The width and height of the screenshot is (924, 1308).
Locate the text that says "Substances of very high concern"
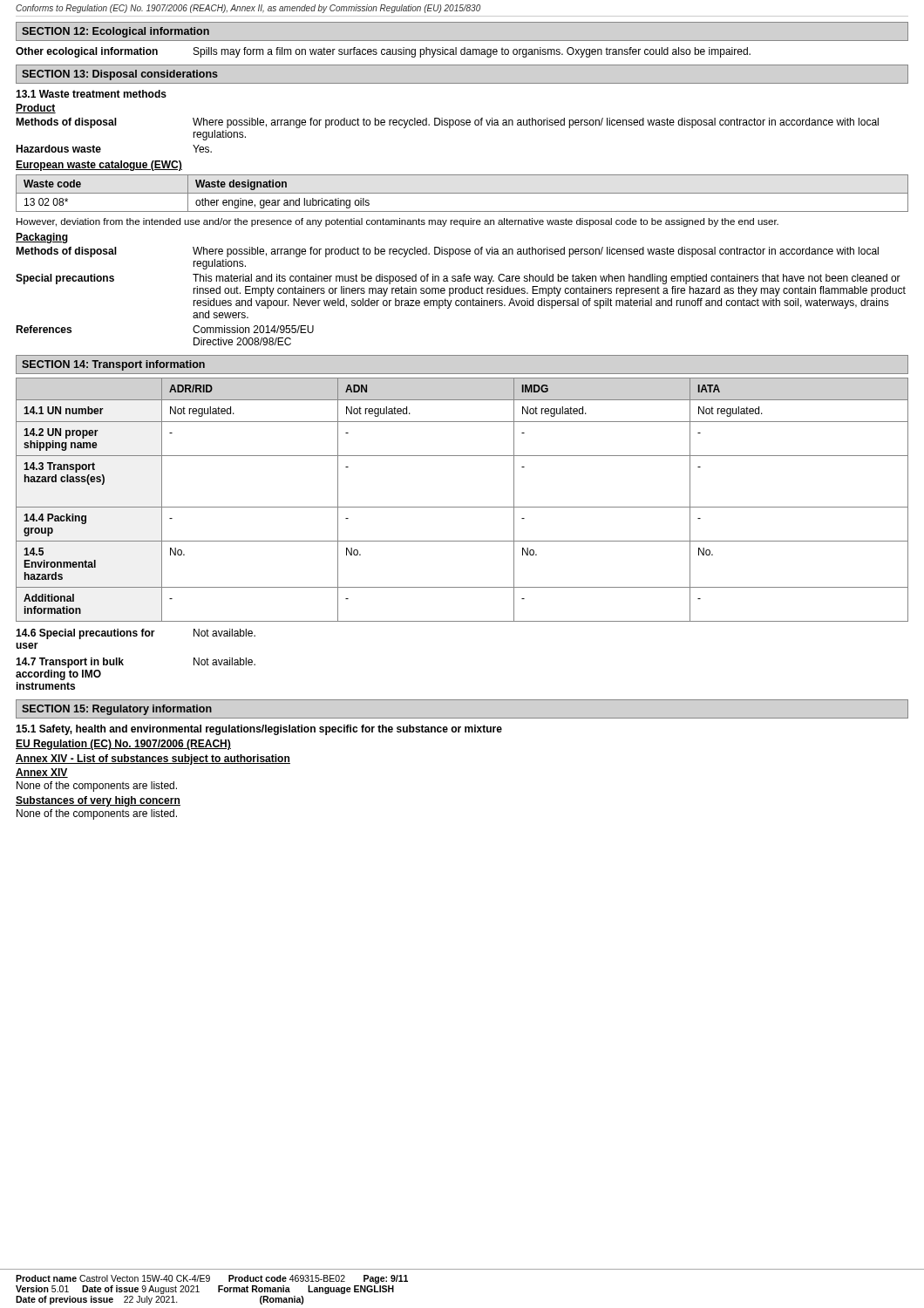pos(98,800)
